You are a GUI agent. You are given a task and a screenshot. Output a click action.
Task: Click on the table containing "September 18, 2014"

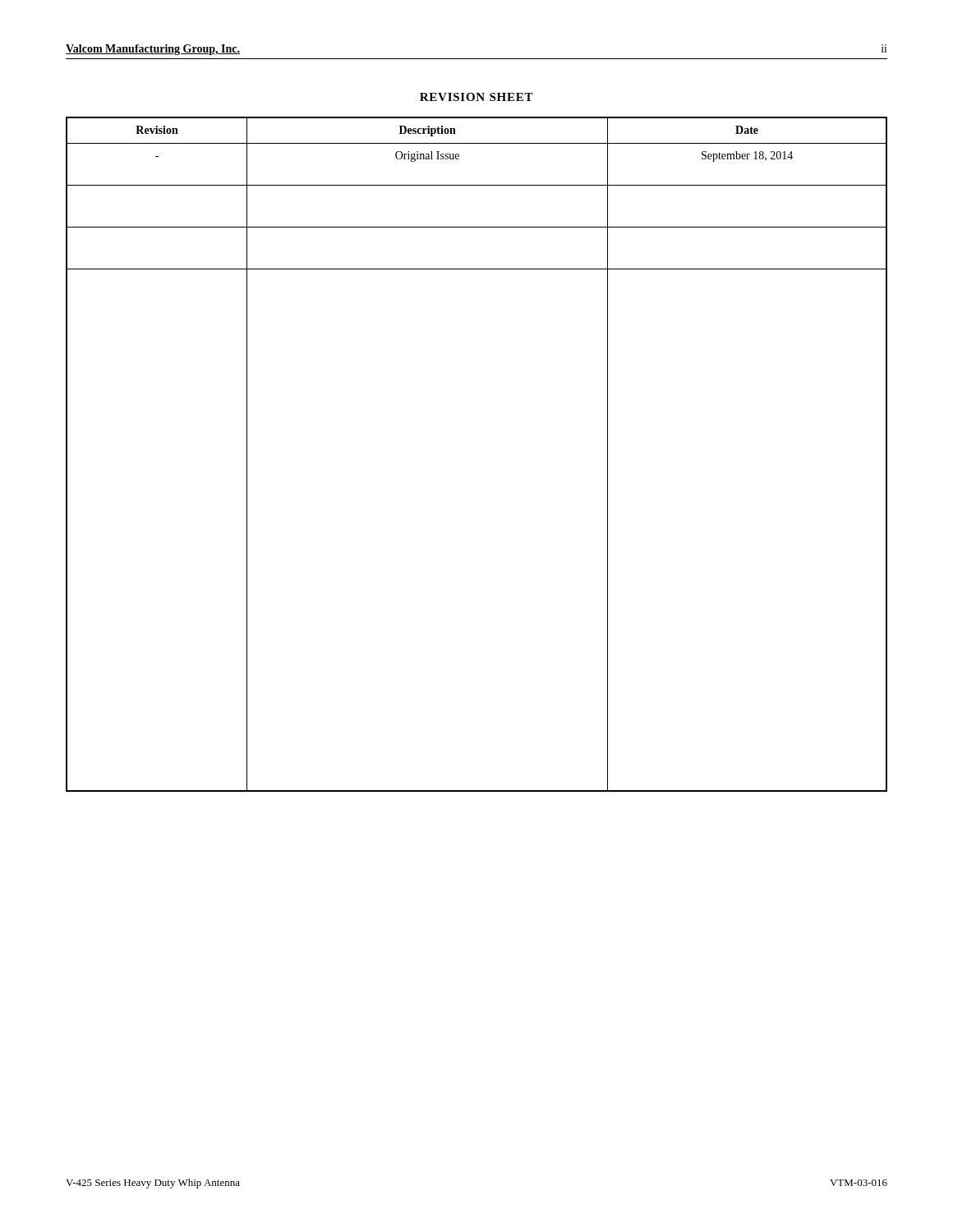coord(476,454)
